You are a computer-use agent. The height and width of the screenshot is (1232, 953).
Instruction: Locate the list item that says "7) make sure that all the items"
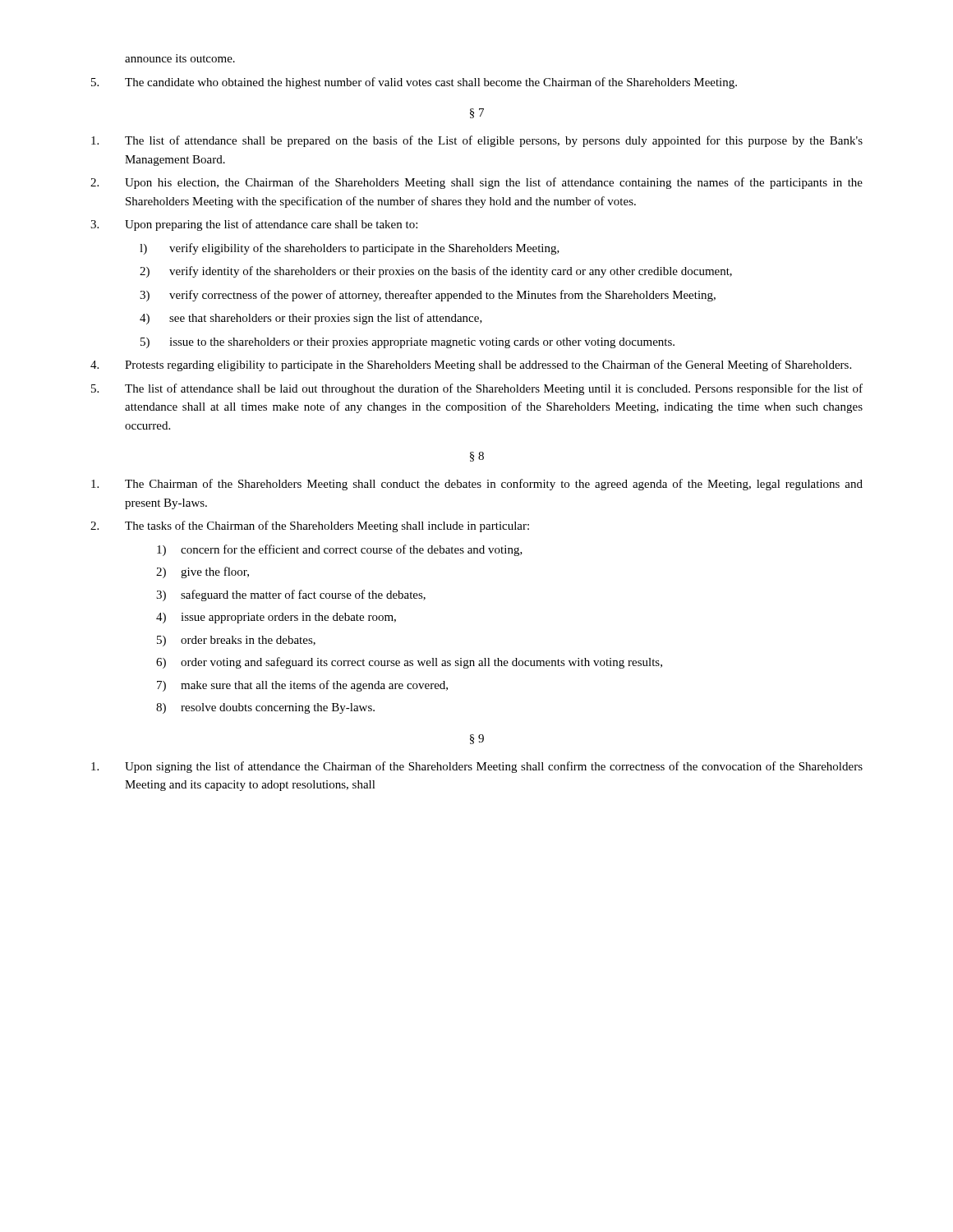pos(302,686)
